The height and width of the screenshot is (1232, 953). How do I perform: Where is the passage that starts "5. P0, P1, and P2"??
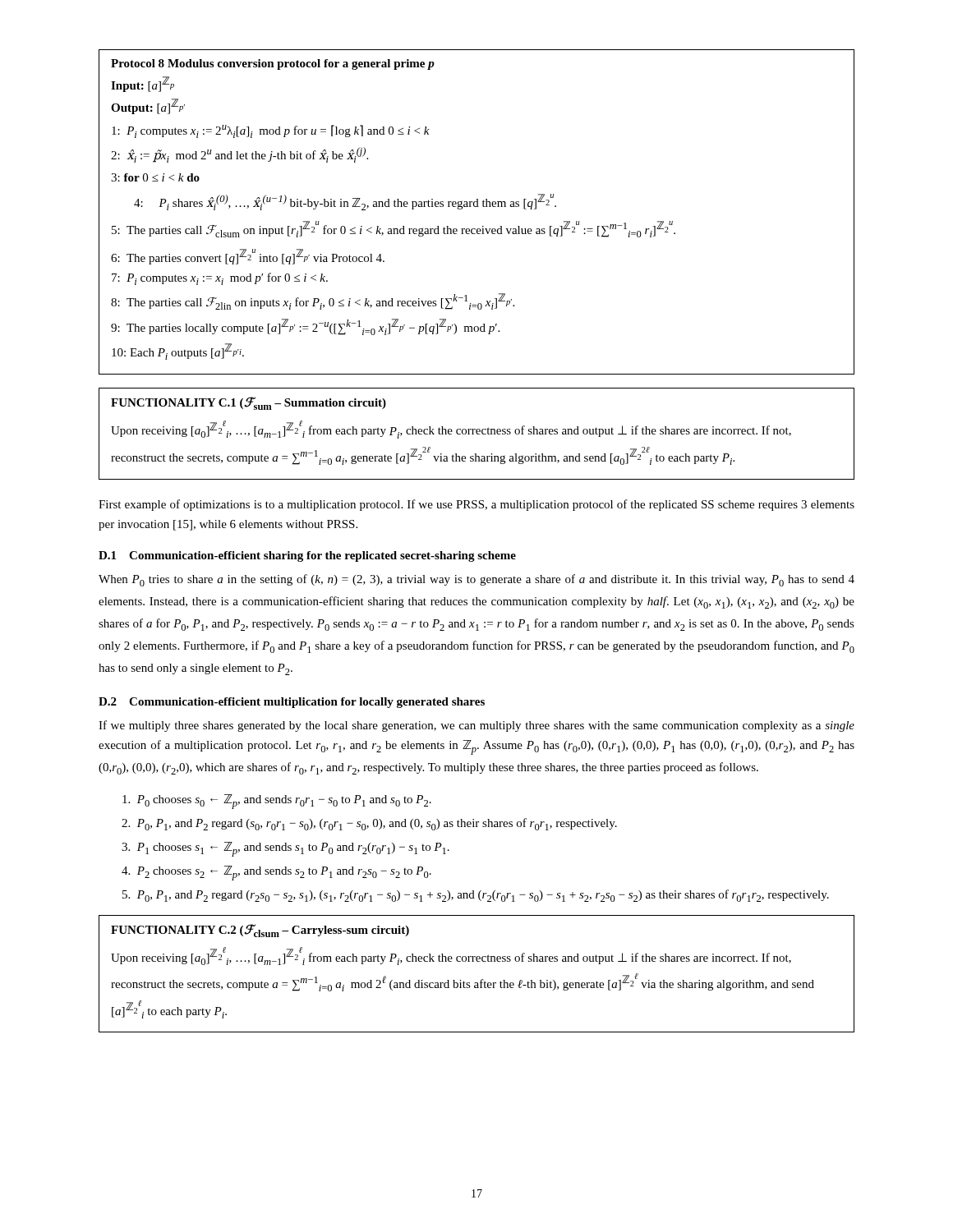click(x=475, y=896)
